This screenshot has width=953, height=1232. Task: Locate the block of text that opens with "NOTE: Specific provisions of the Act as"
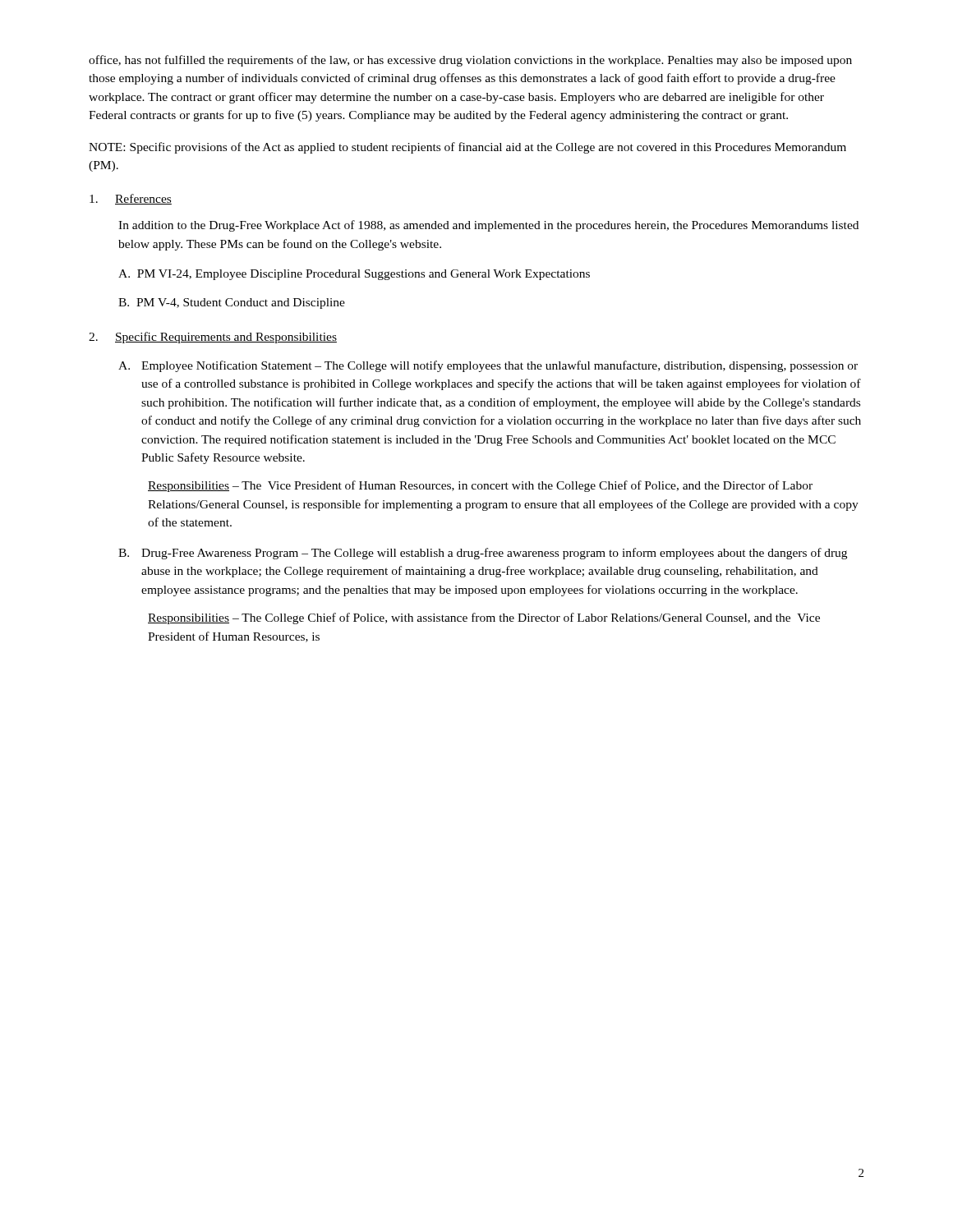468,156
